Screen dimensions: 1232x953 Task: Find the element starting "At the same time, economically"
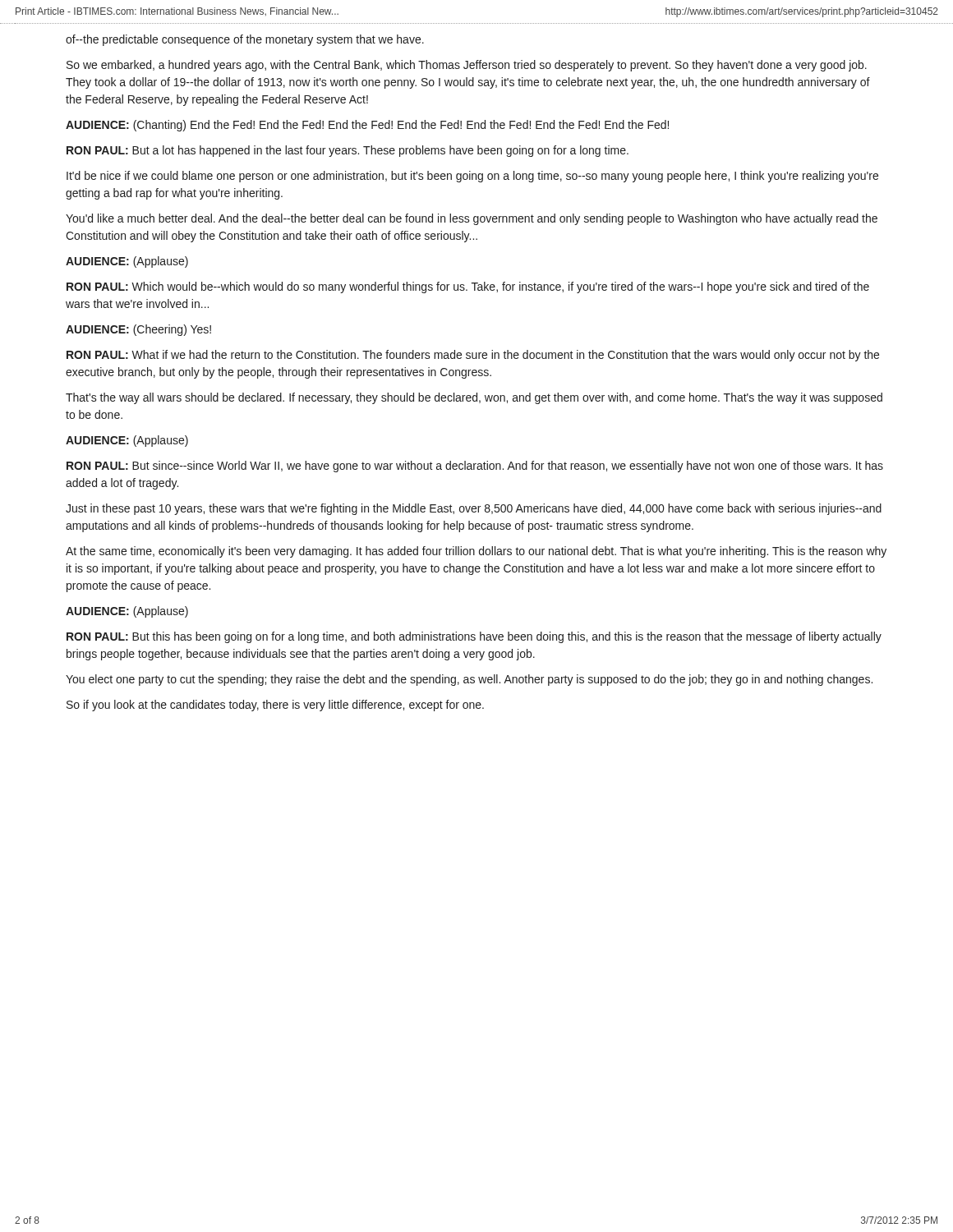(x=476, y=568)
